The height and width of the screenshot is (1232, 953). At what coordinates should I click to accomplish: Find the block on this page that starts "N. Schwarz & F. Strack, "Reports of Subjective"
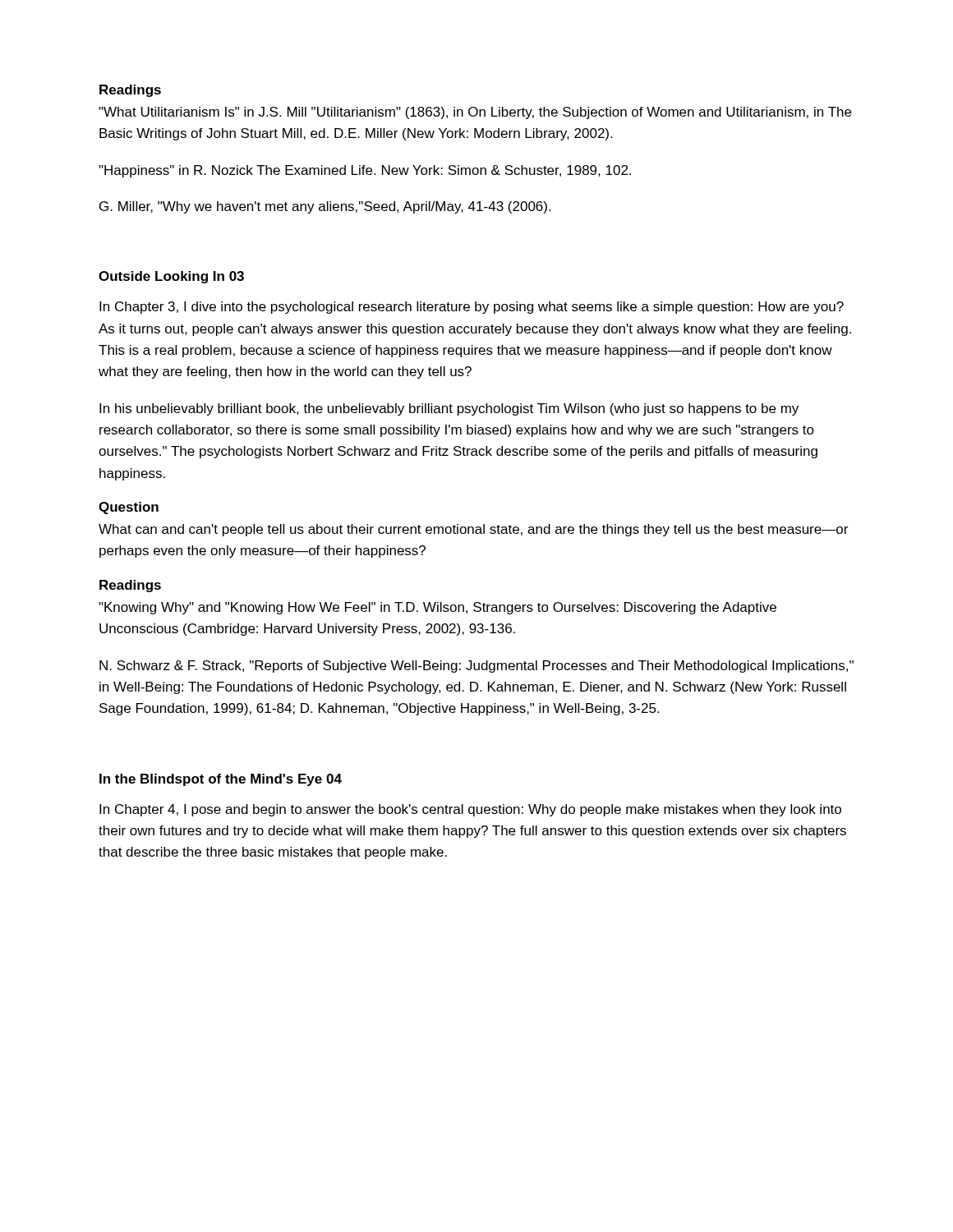pos(476,687)
